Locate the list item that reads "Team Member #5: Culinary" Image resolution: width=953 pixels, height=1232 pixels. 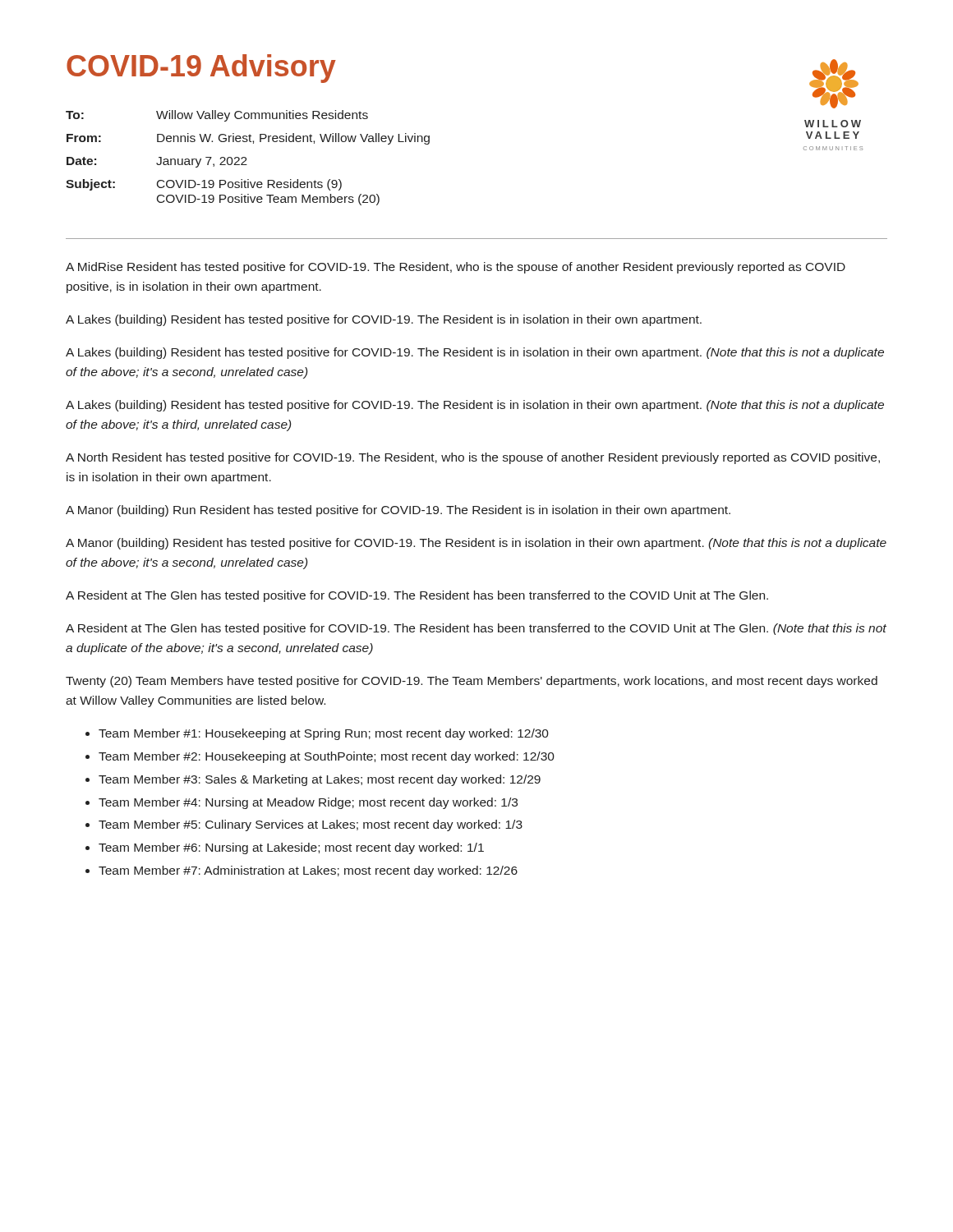[x=311, y=825]
